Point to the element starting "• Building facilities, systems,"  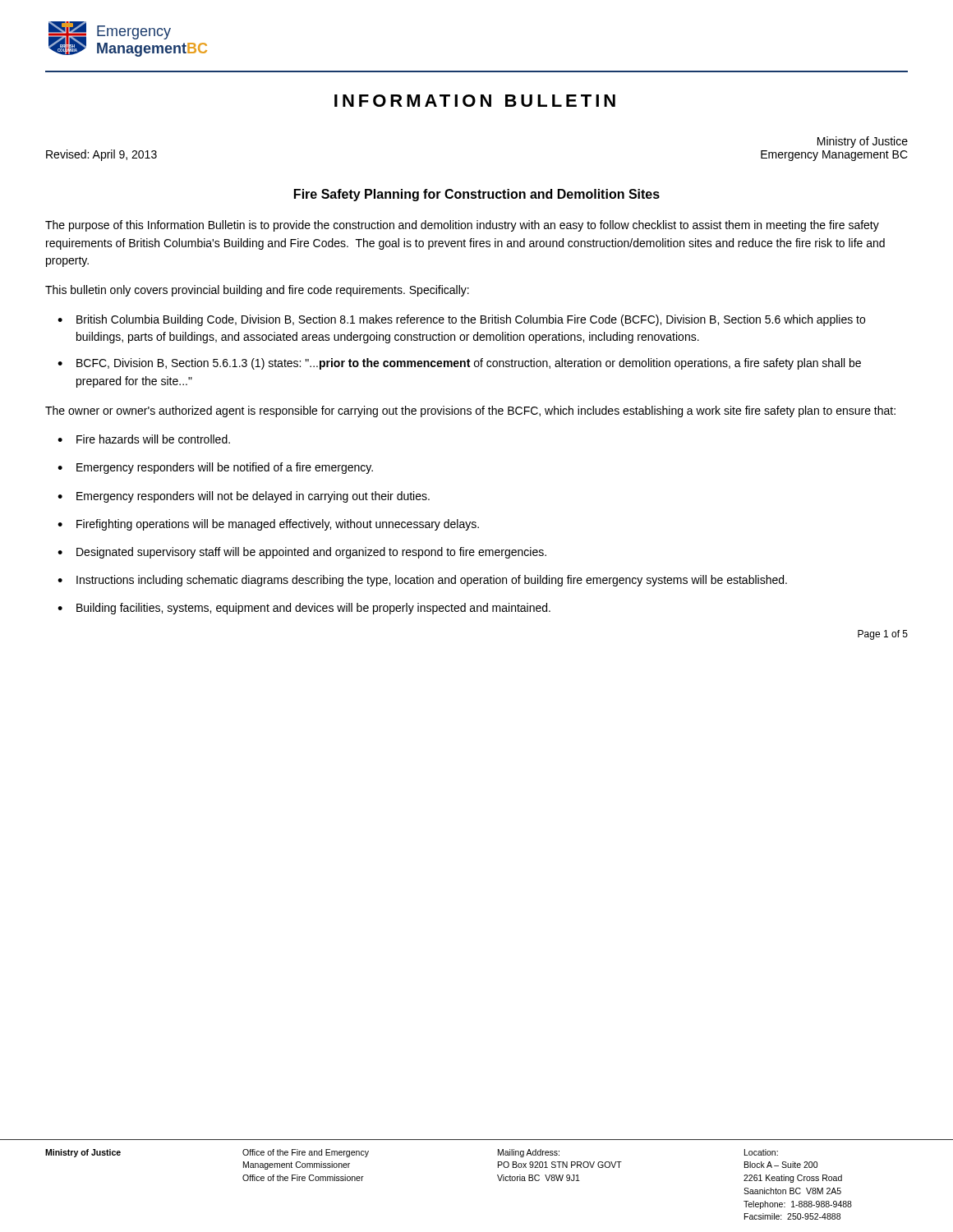point(483,610)
